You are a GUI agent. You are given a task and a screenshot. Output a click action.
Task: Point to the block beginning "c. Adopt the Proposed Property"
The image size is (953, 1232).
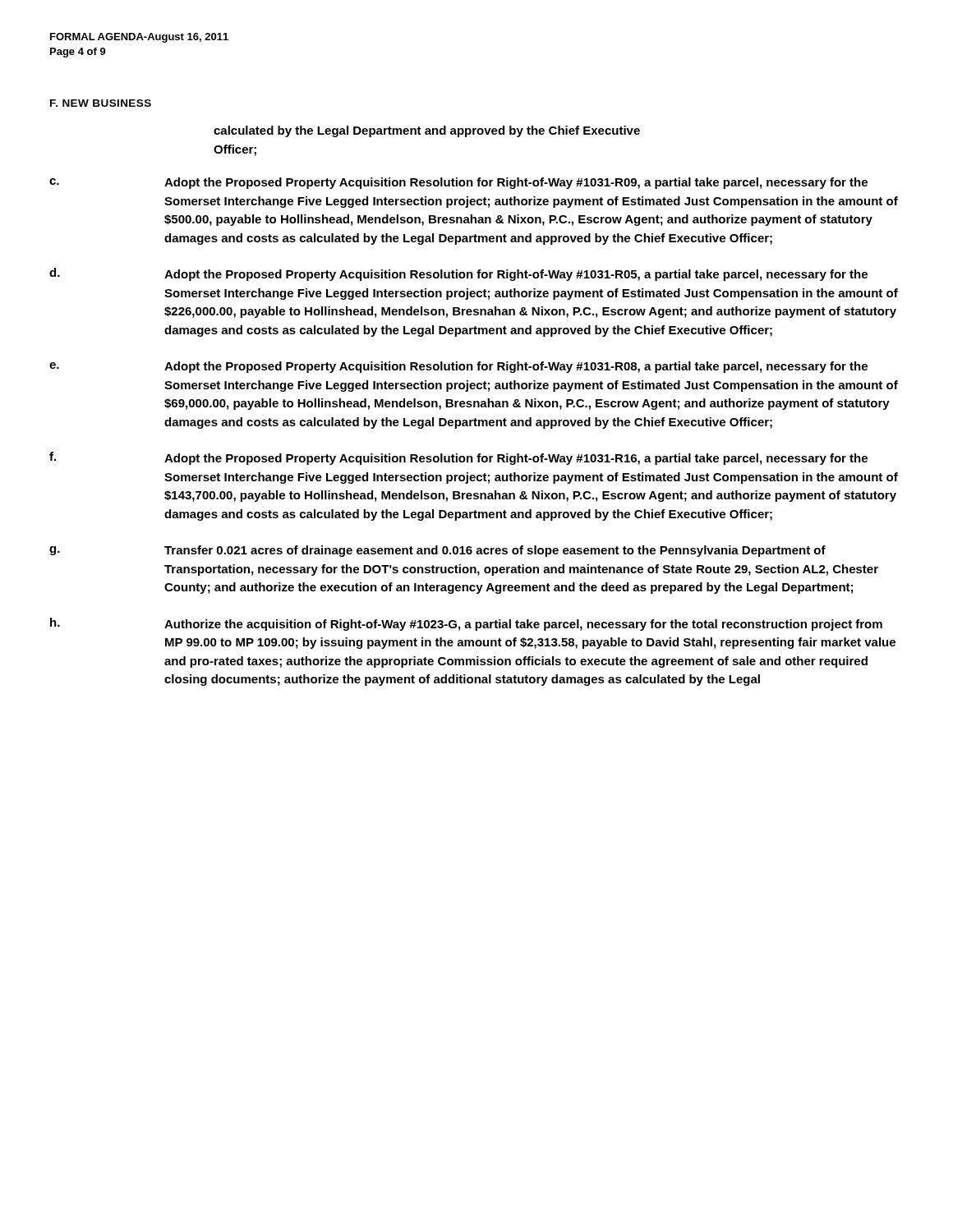point(476,210)
